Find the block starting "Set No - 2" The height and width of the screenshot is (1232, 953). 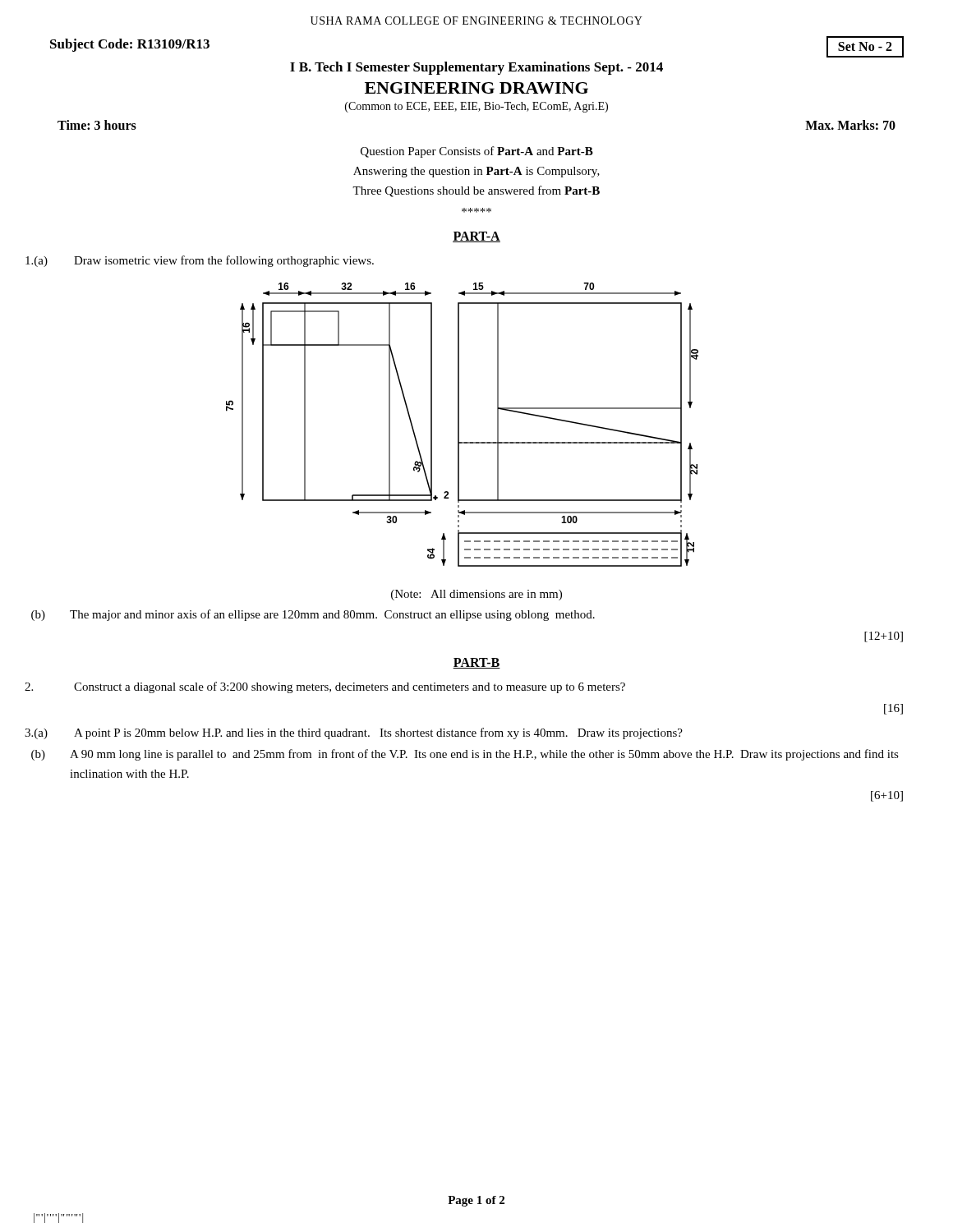[865, 46]
